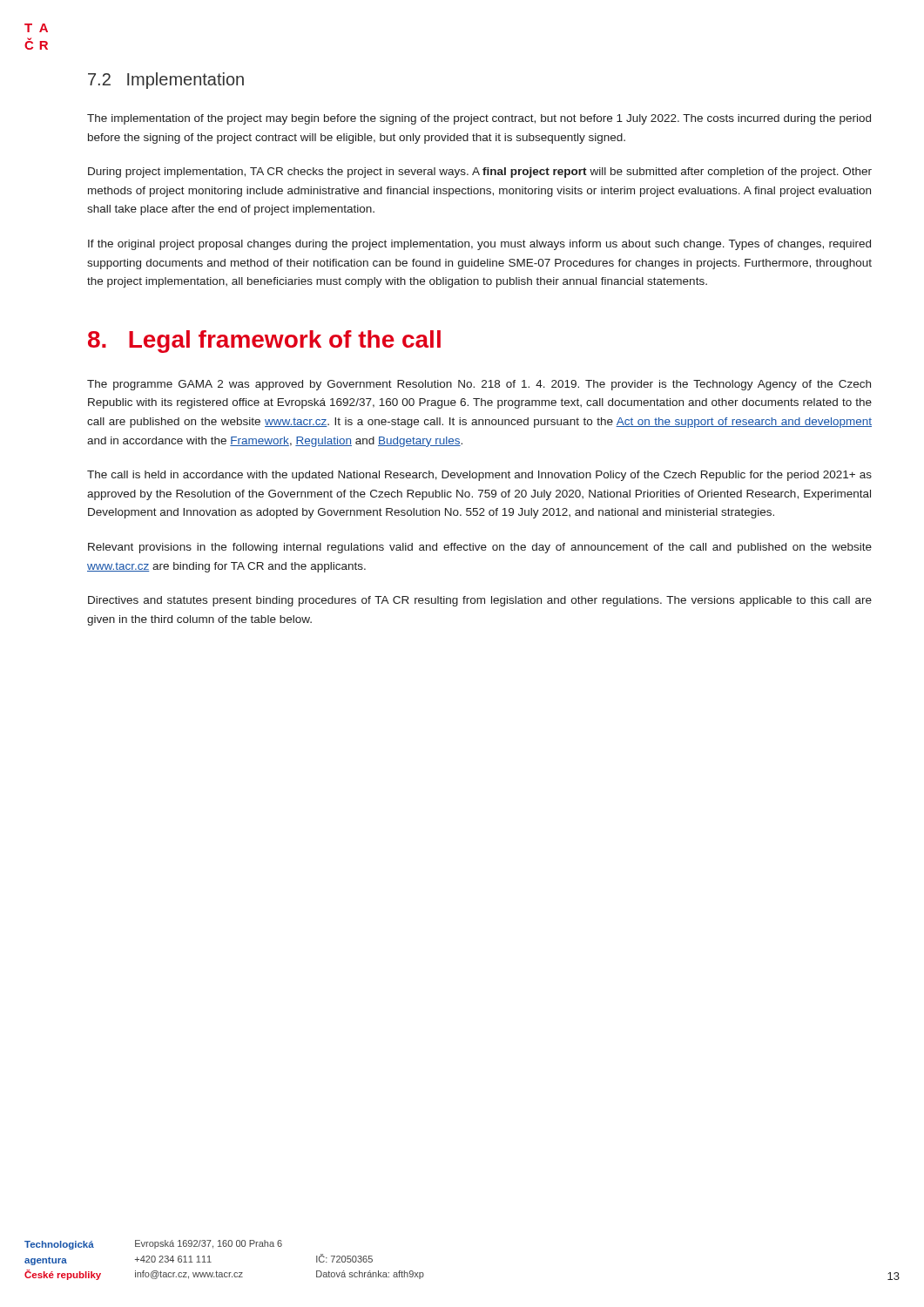Locate the section header with the text "7.2 Implementation"
This screenshot has width=924, height=1307.
pyautogui.click(x=166, y=79)
